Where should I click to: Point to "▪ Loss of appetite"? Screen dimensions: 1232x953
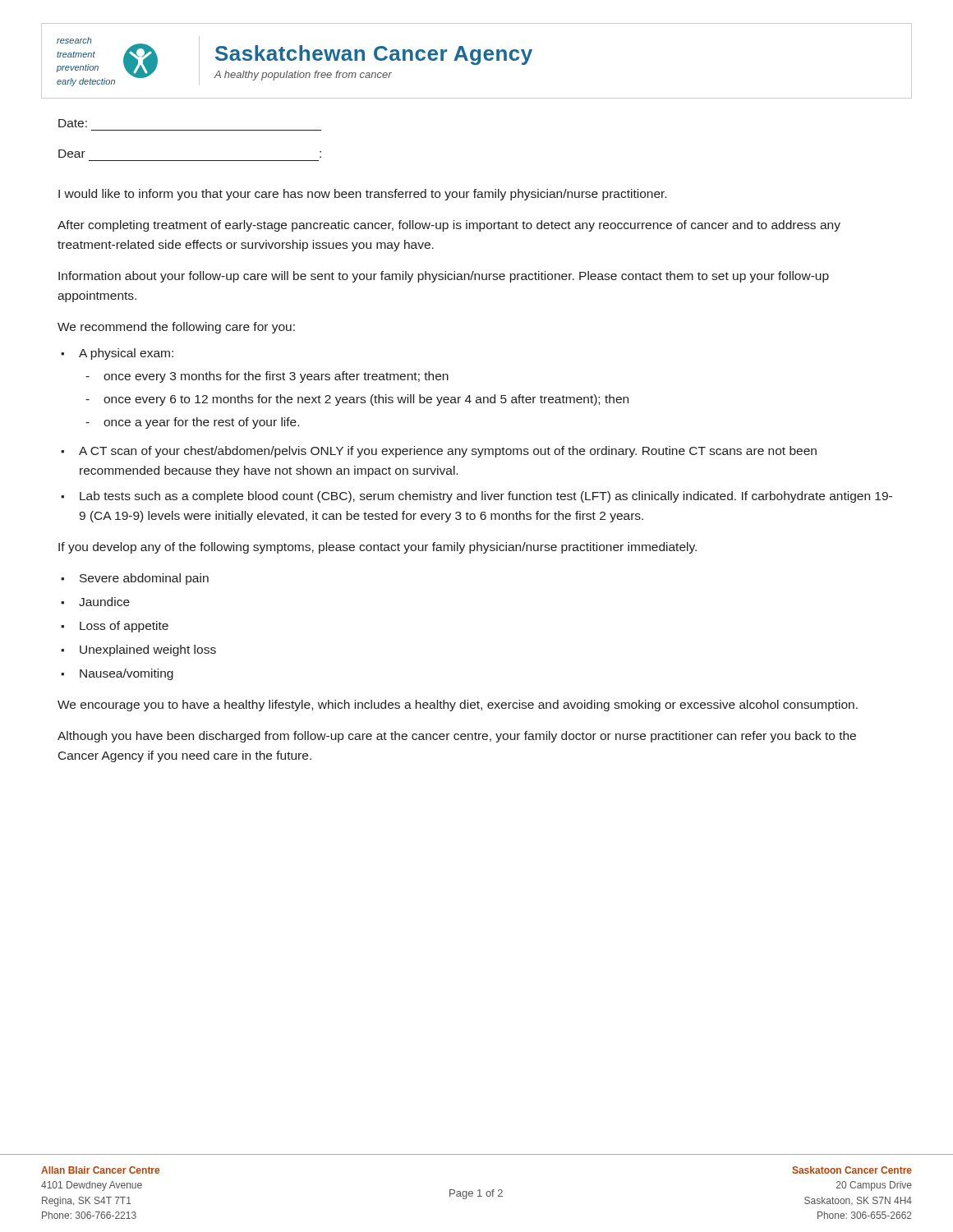(113, 626)
